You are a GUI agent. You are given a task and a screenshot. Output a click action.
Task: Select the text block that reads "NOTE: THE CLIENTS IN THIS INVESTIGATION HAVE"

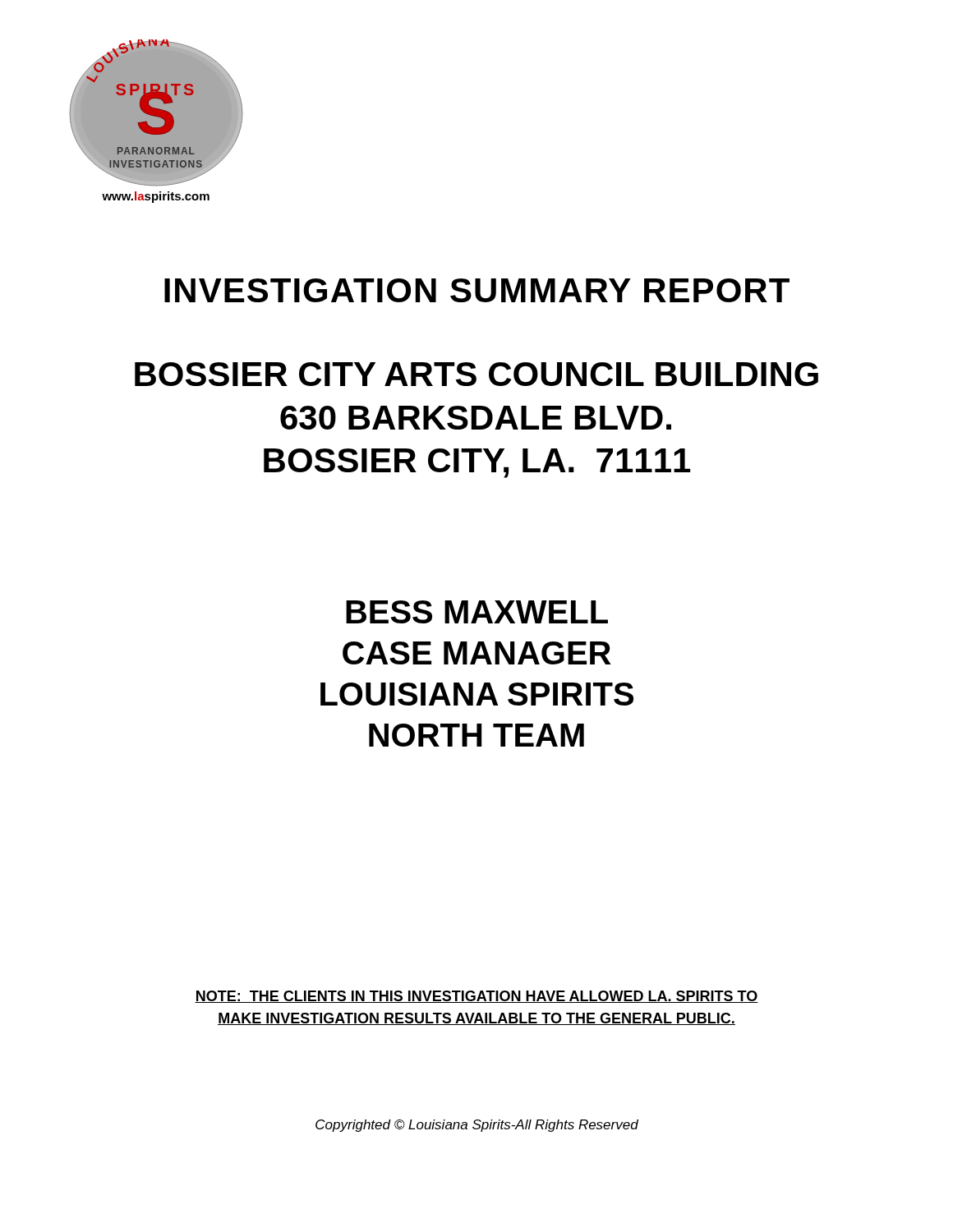tap(476, 1007)
